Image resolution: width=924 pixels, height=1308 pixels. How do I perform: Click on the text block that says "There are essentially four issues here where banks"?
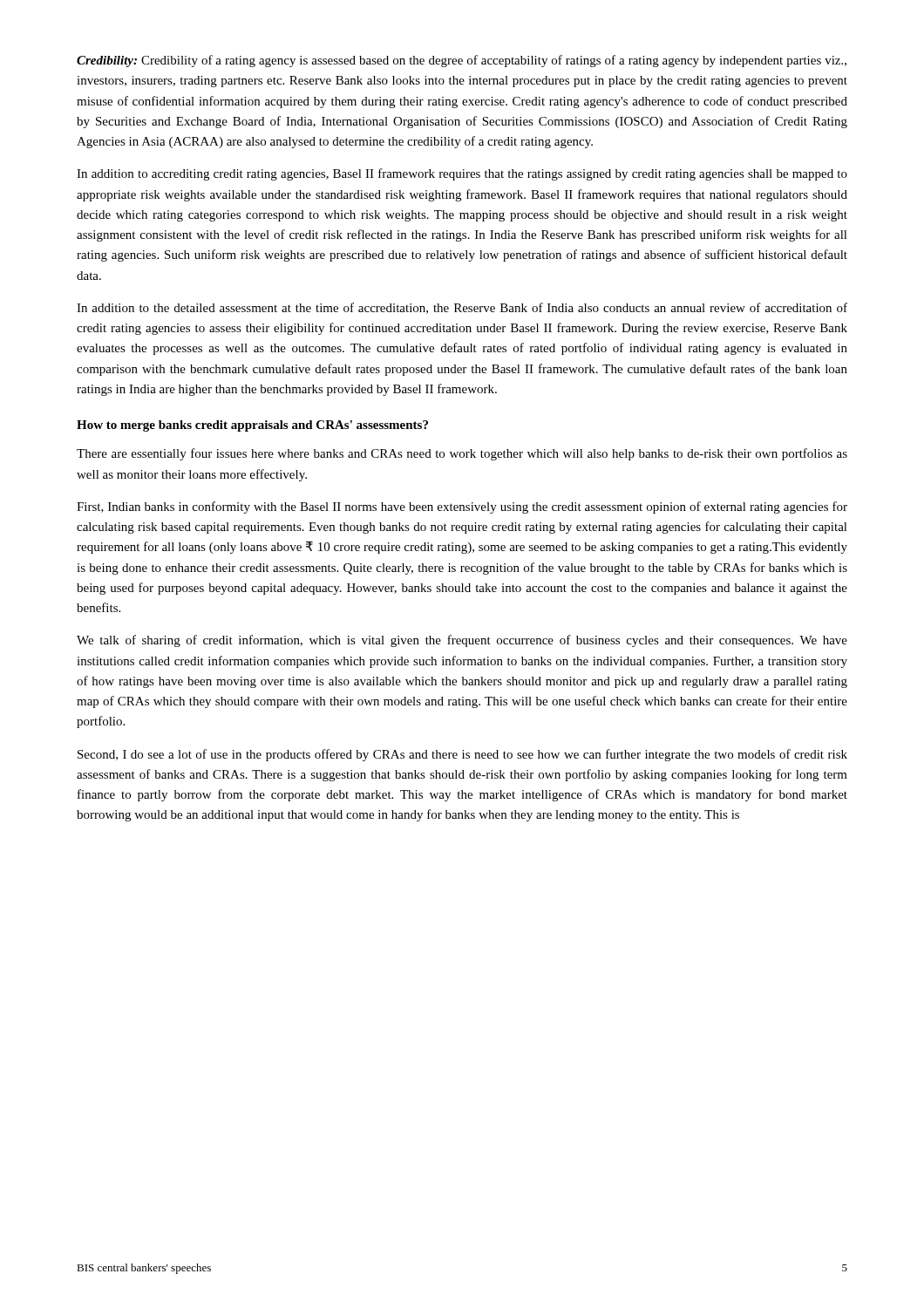[462, 464]
